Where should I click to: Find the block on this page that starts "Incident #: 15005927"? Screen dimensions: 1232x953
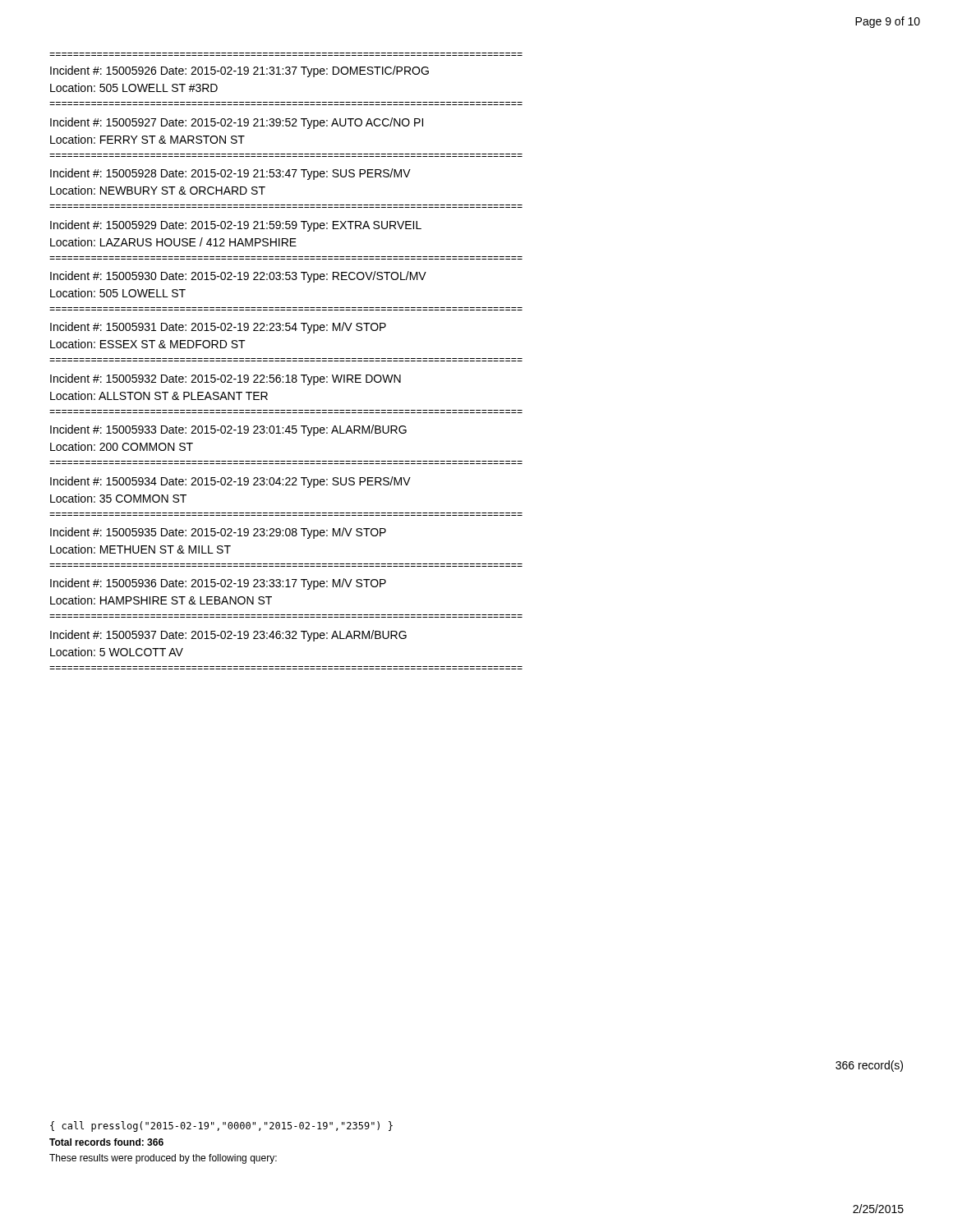pos(237,123)
